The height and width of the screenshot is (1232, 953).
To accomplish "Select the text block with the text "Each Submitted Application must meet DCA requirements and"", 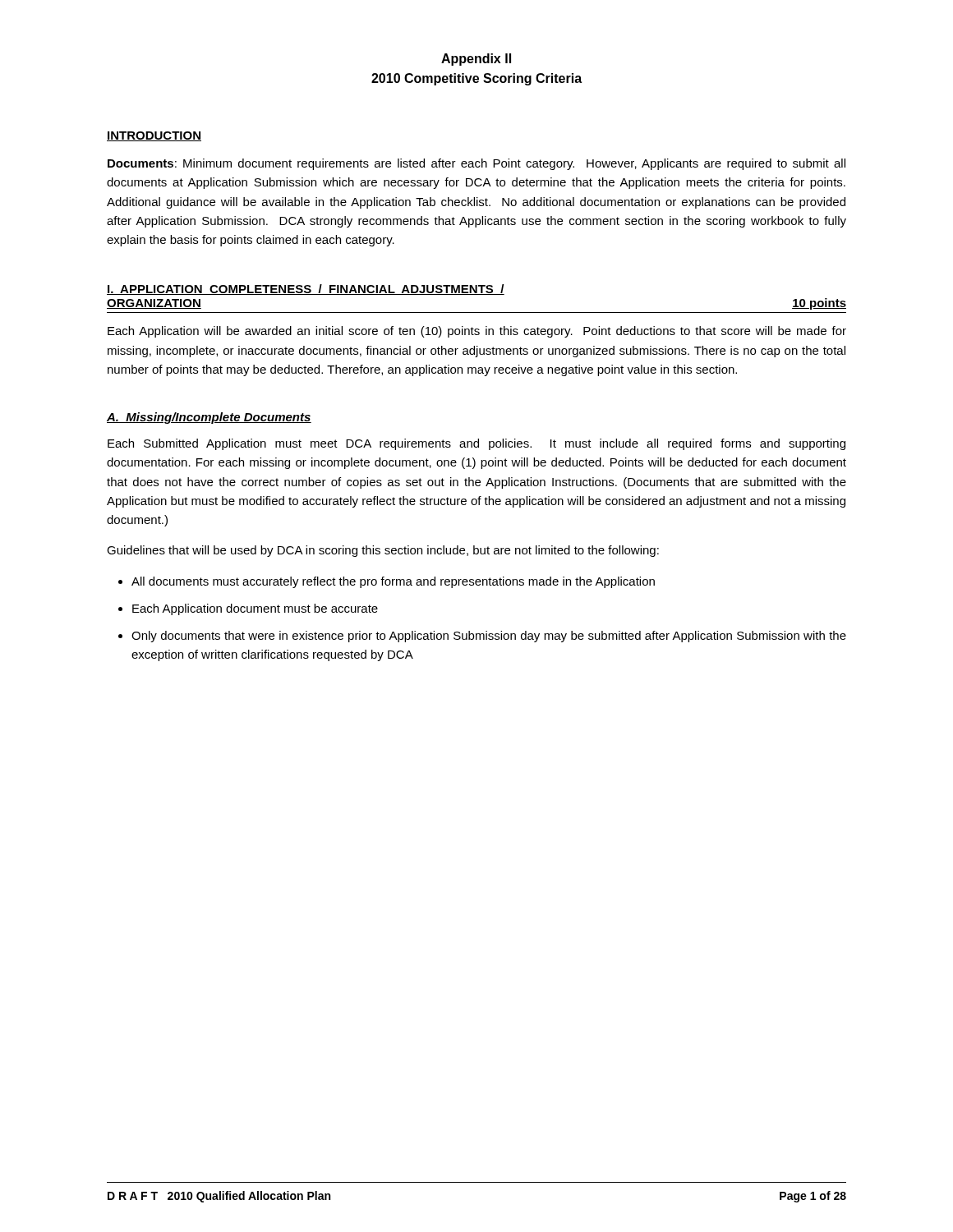I will 476,481.
